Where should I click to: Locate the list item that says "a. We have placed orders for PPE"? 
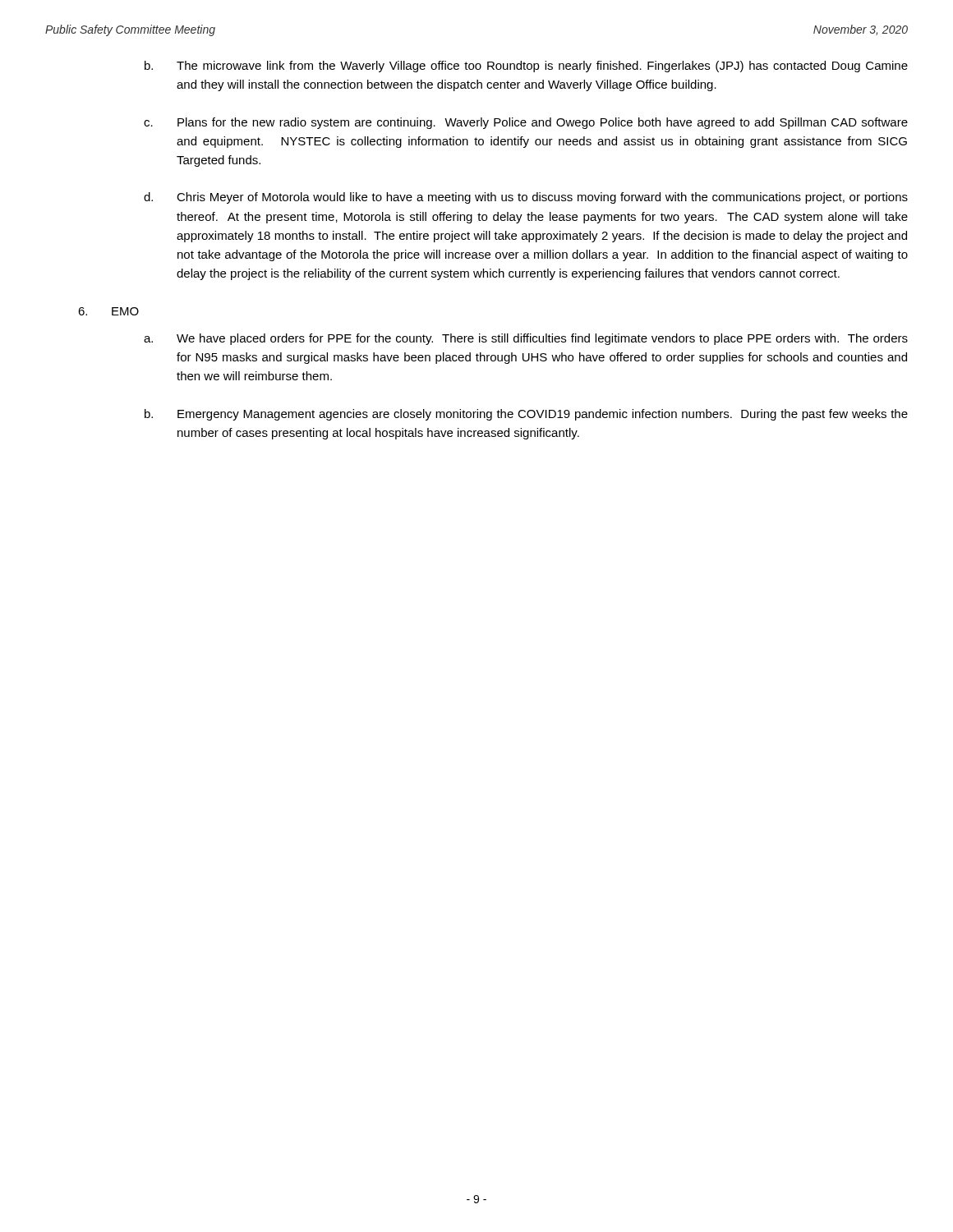pyautogui.click(x=526, y=357)
